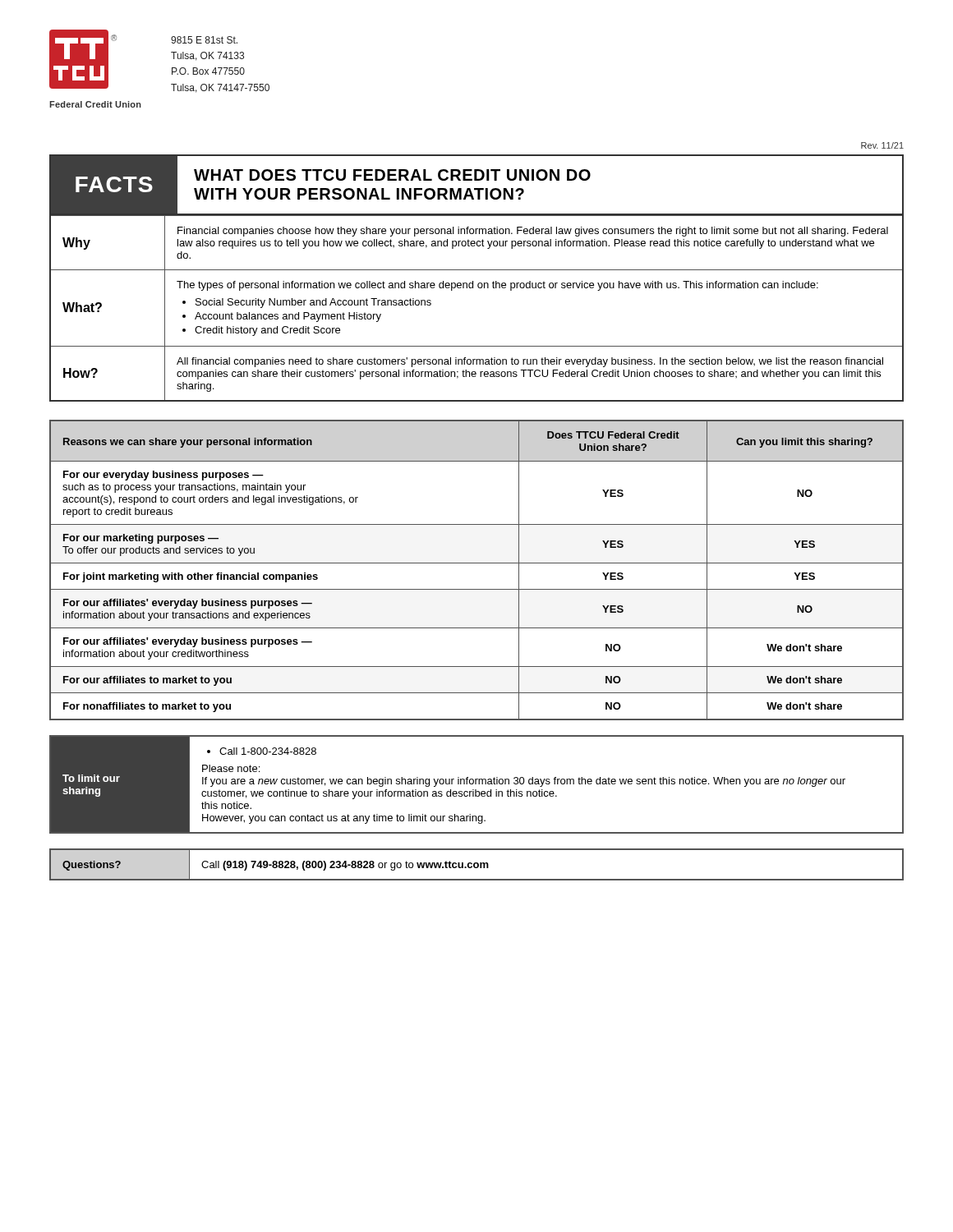
Task: Locate the table with the text "For our affiliates' everyday"
Action: tap(476, 570)
